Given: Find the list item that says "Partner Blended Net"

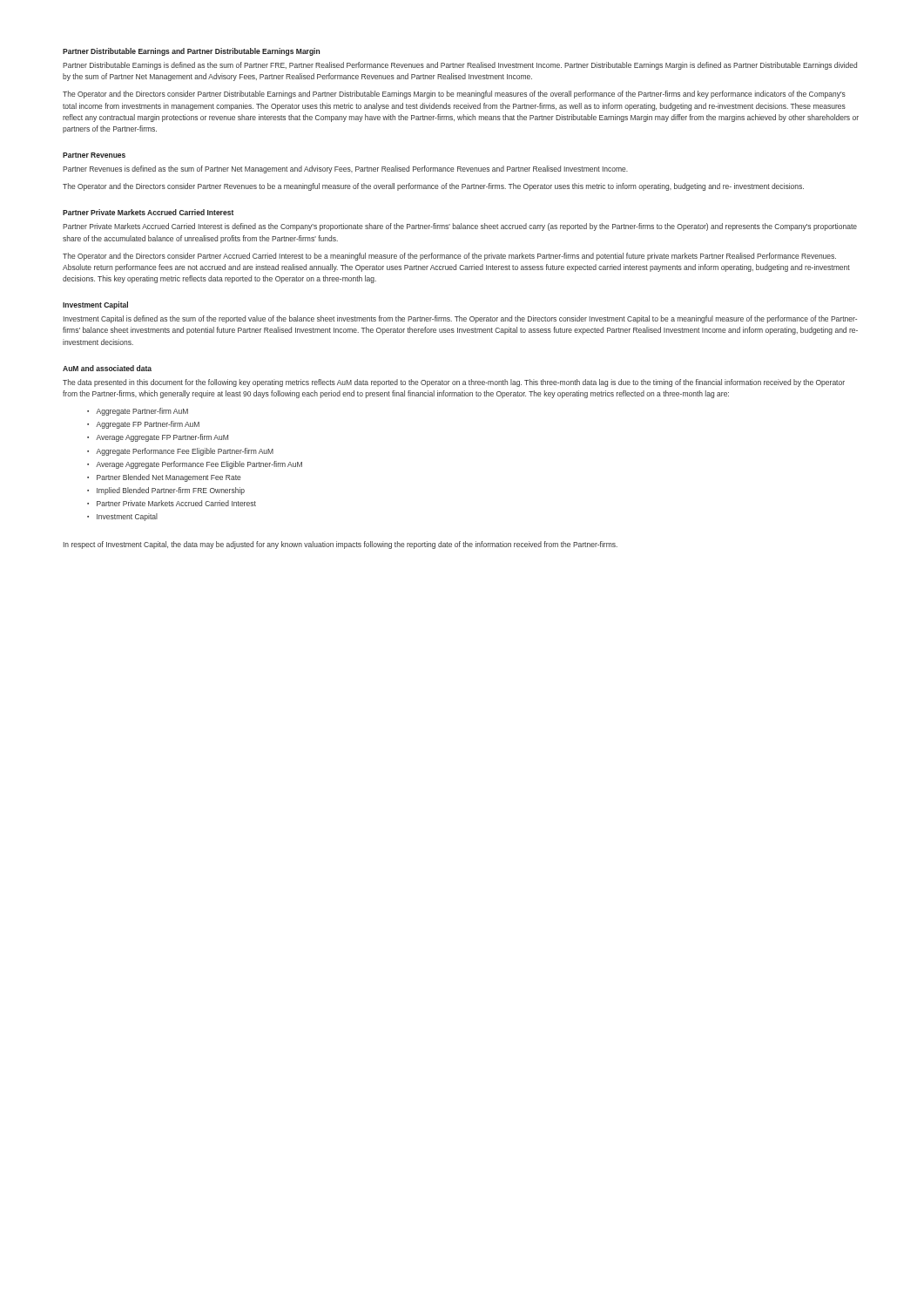Looking at the screenshot, I should pyautogui.click(x=169, y=477).
